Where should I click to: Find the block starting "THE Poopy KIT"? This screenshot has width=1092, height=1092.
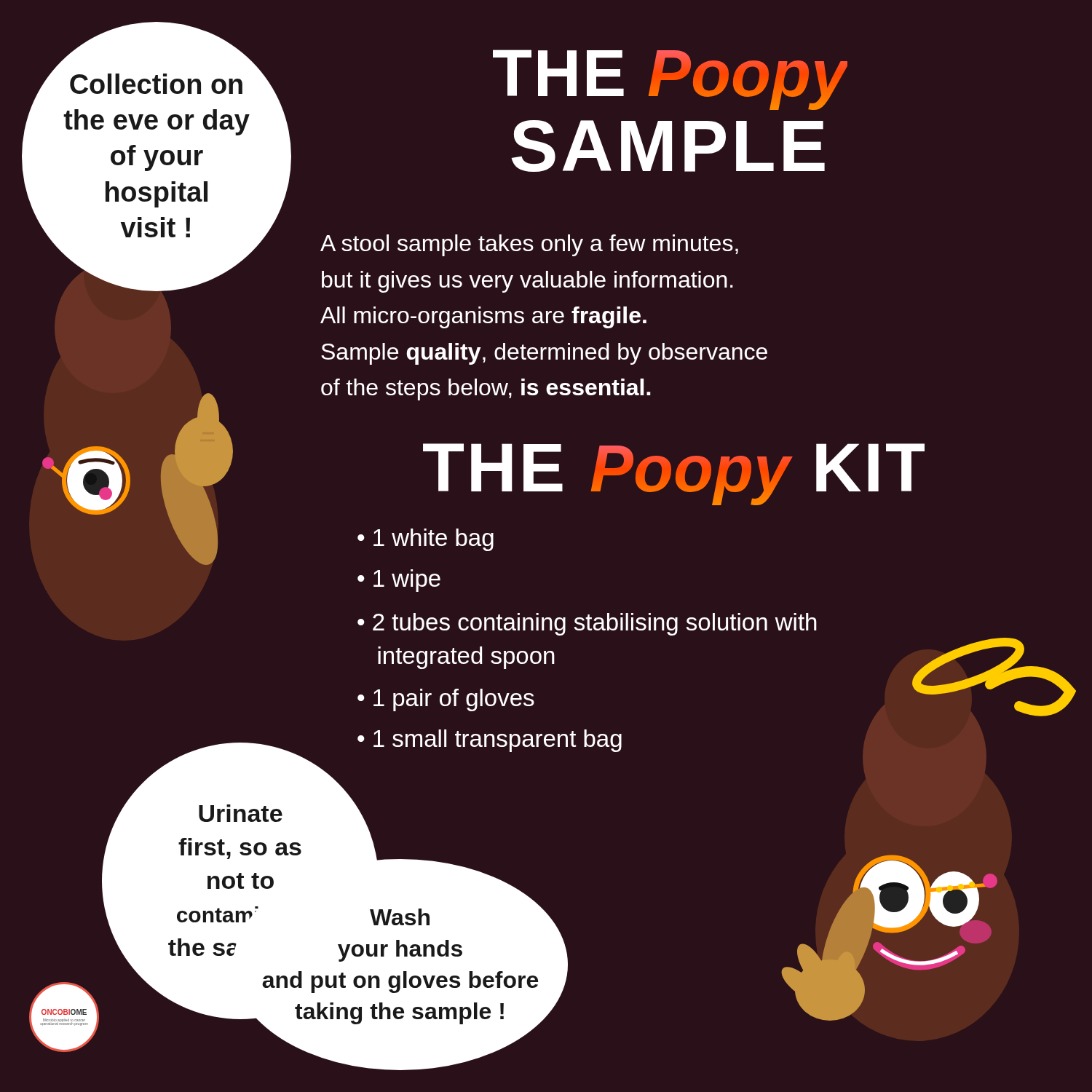point(672,462)
